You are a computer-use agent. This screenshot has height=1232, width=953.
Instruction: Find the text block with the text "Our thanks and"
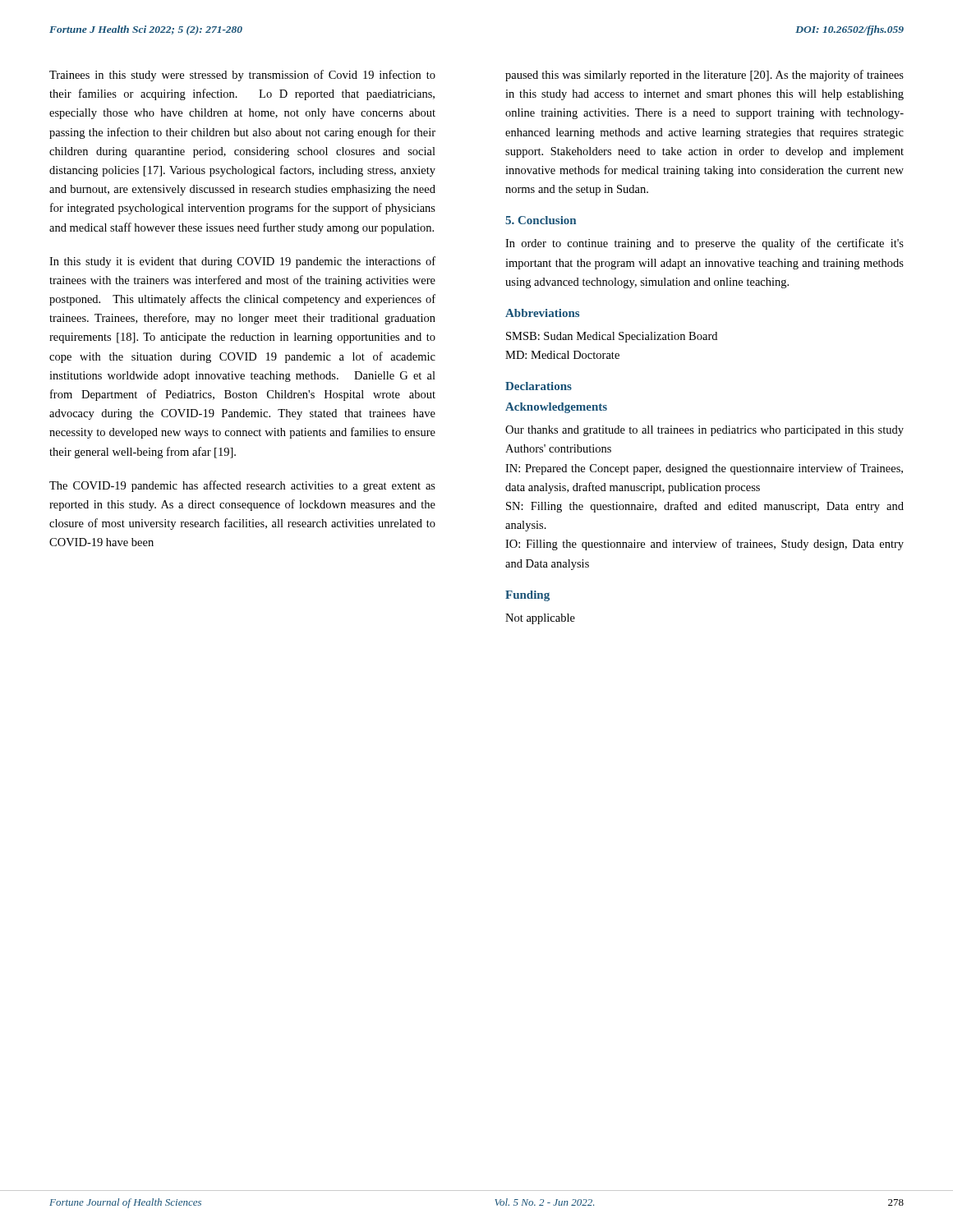[x=705, y=496]
